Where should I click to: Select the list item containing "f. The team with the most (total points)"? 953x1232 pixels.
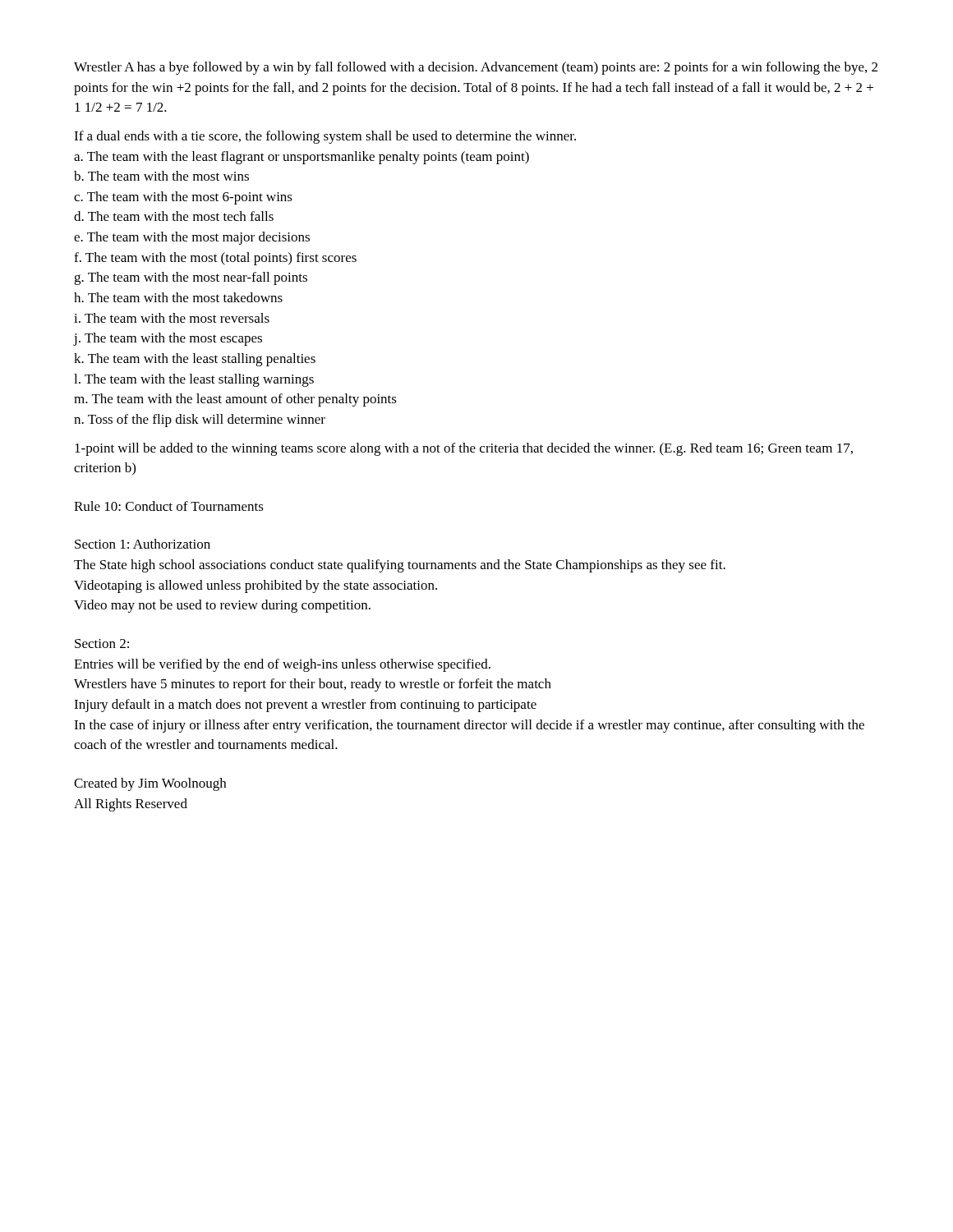[215, 257]
